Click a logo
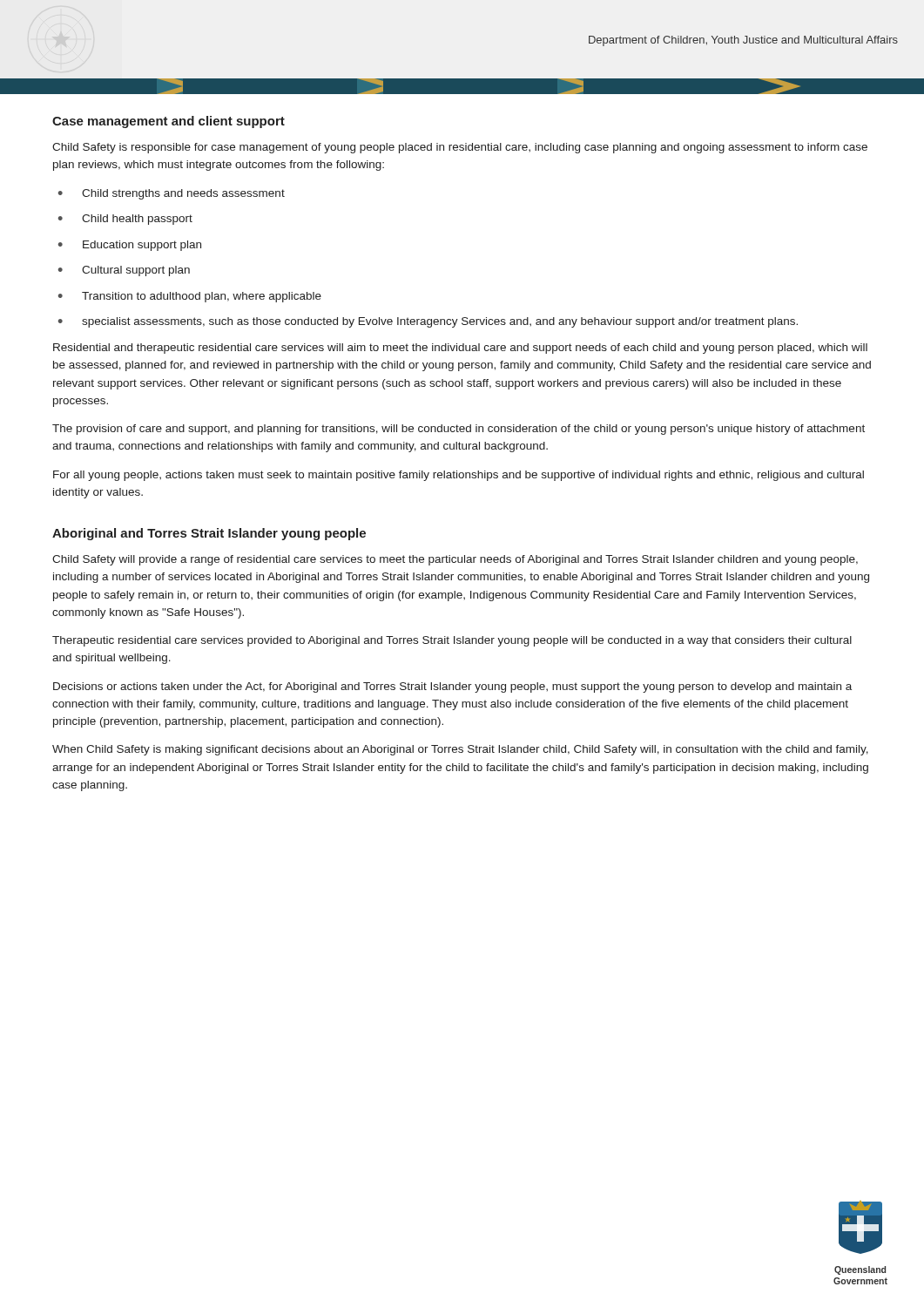The width and height of the screenshot is (924, 1307). pyautogui.click(x=860, y=1244)
